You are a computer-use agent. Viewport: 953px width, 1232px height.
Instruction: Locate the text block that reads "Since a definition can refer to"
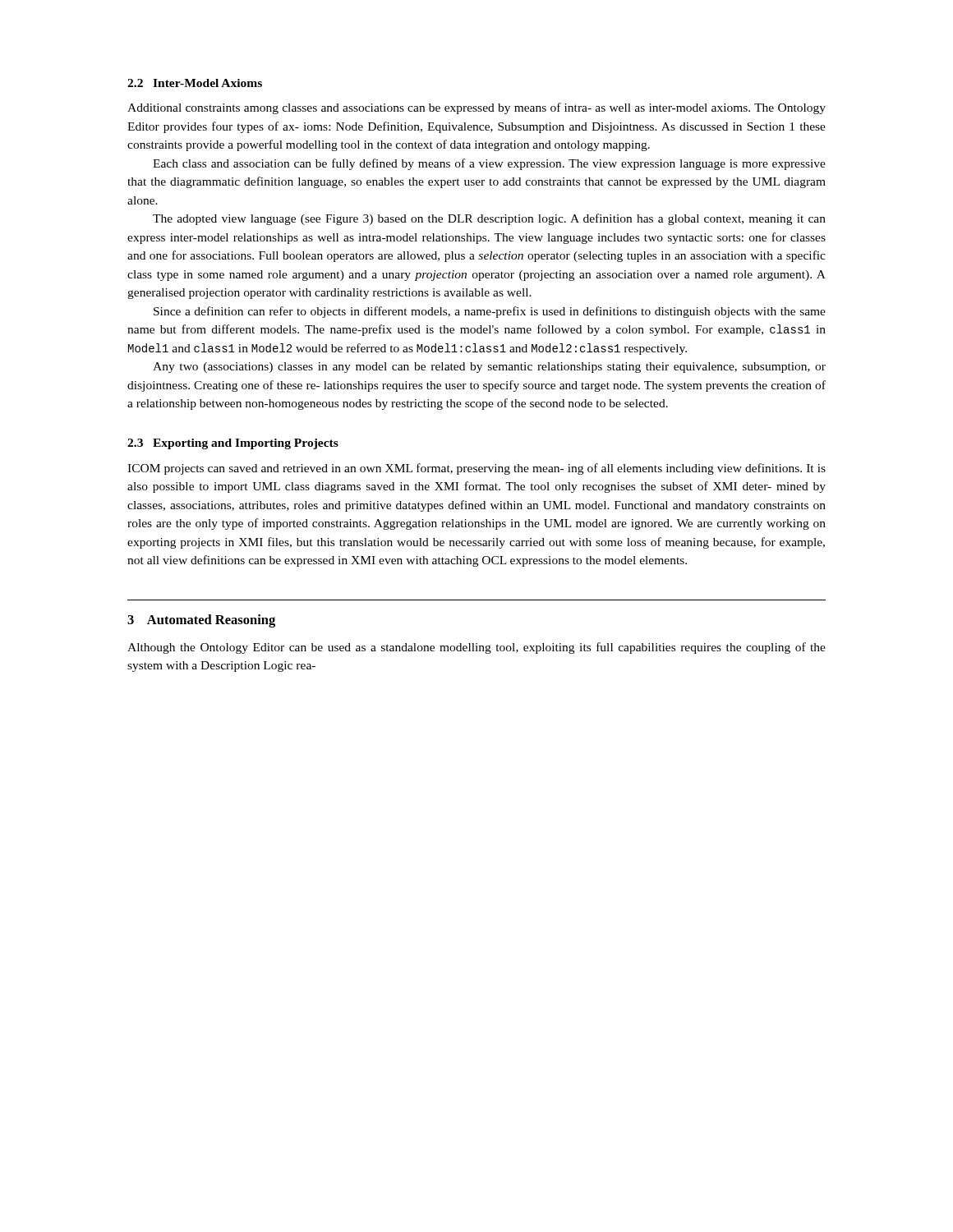click(x=476, y=330)
